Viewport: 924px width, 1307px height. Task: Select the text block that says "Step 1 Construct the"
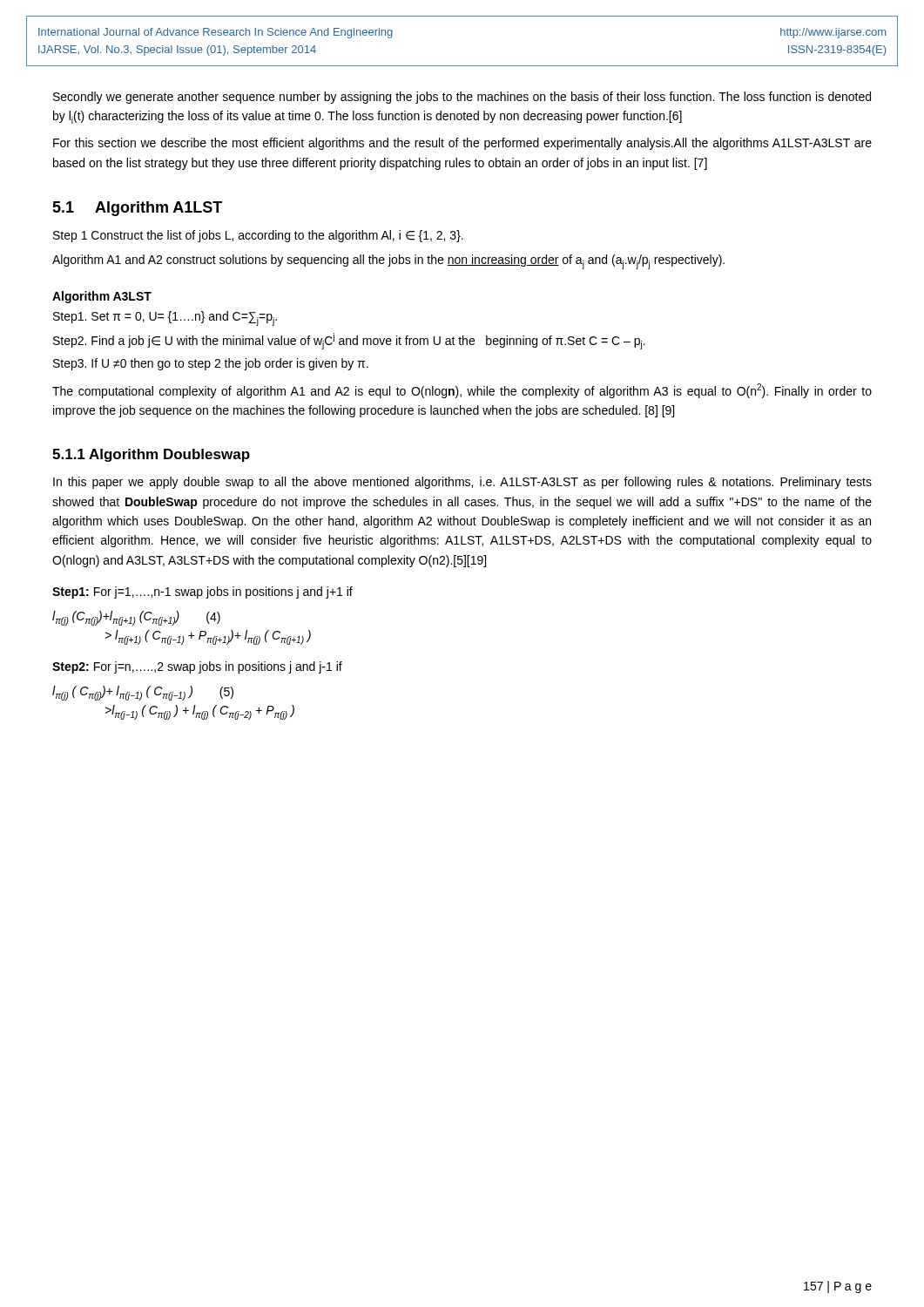point(258,235)
